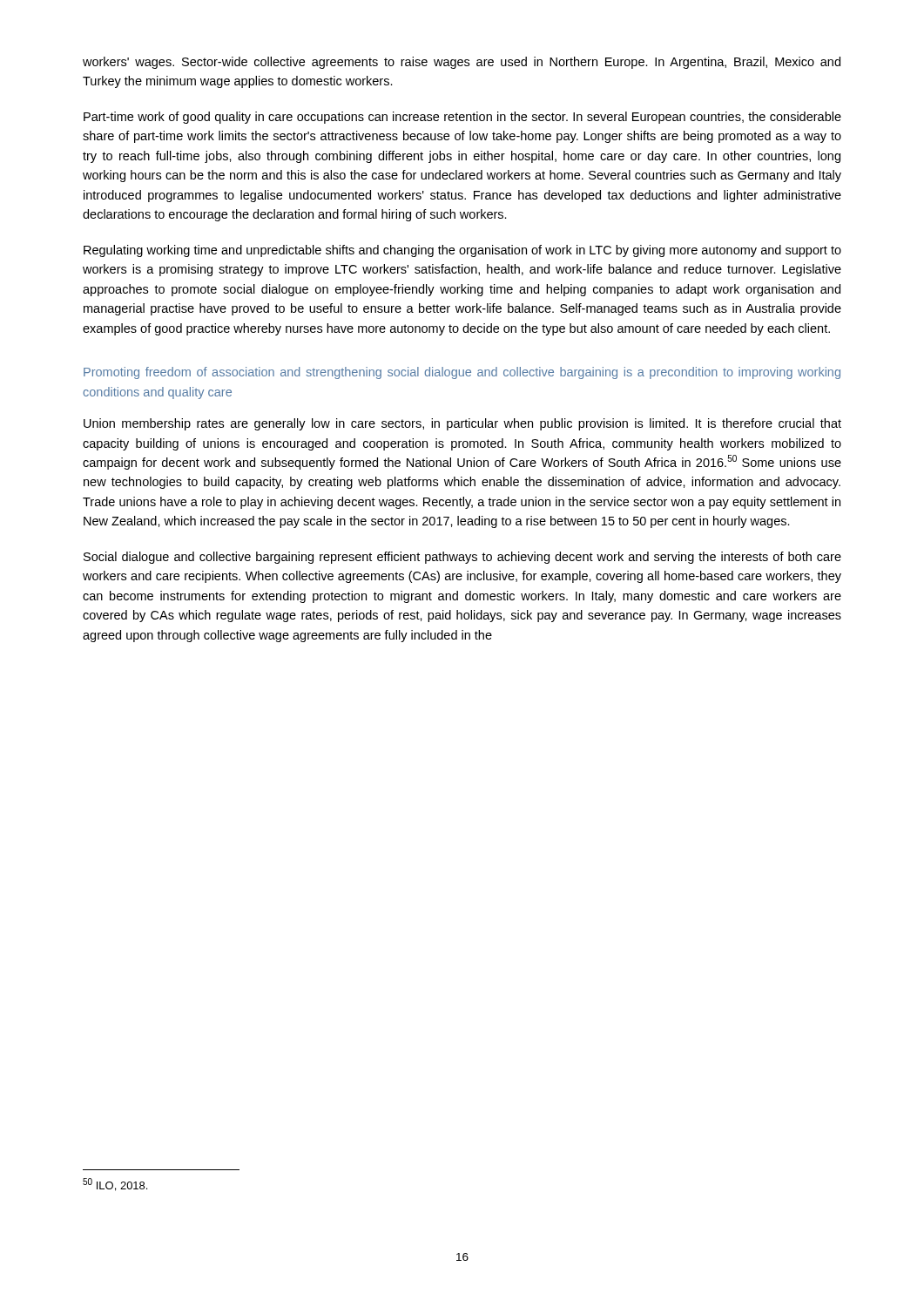This screenshot has height=1307, width=924.
Task: Locate the footnote that reads "50 ILO, 2018."
Action: pos(116,1184)
